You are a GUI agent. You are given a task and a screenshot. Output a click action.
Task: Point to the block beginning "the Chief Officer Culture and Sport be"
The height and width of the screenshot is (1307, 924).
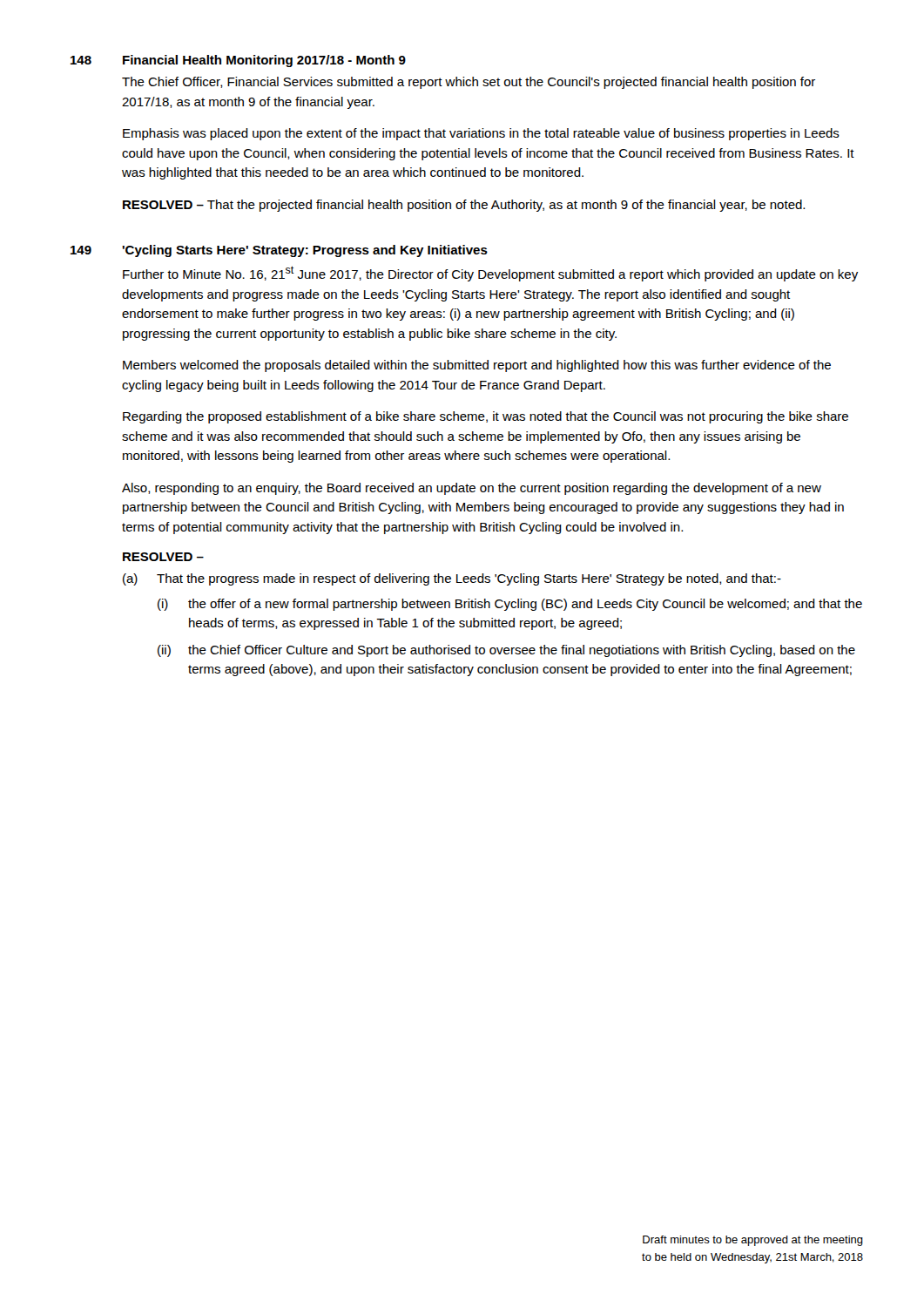[x=522, y=659]
